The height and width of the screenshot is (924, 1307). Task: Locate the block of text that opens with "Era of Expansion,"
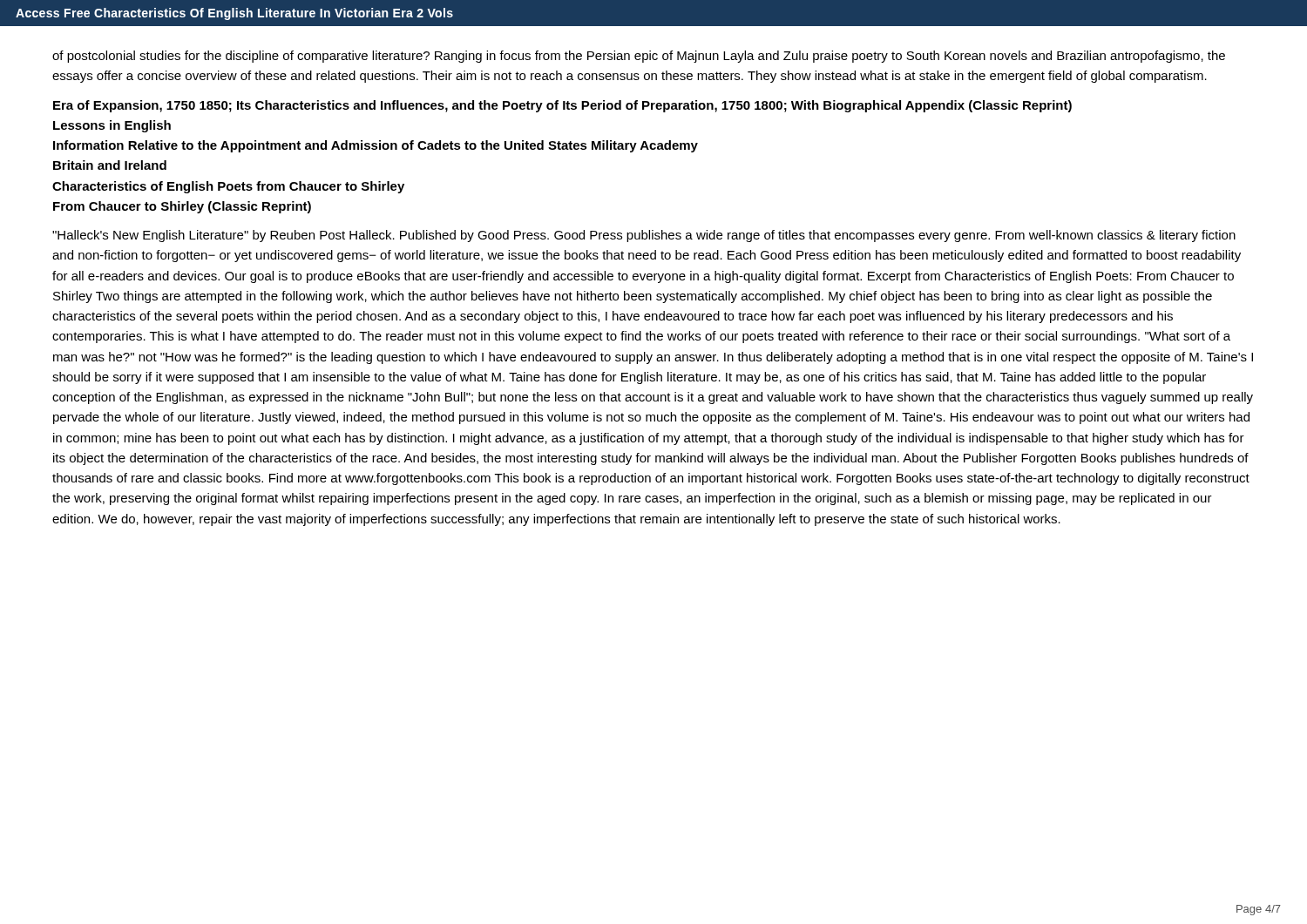pos(562,105)
